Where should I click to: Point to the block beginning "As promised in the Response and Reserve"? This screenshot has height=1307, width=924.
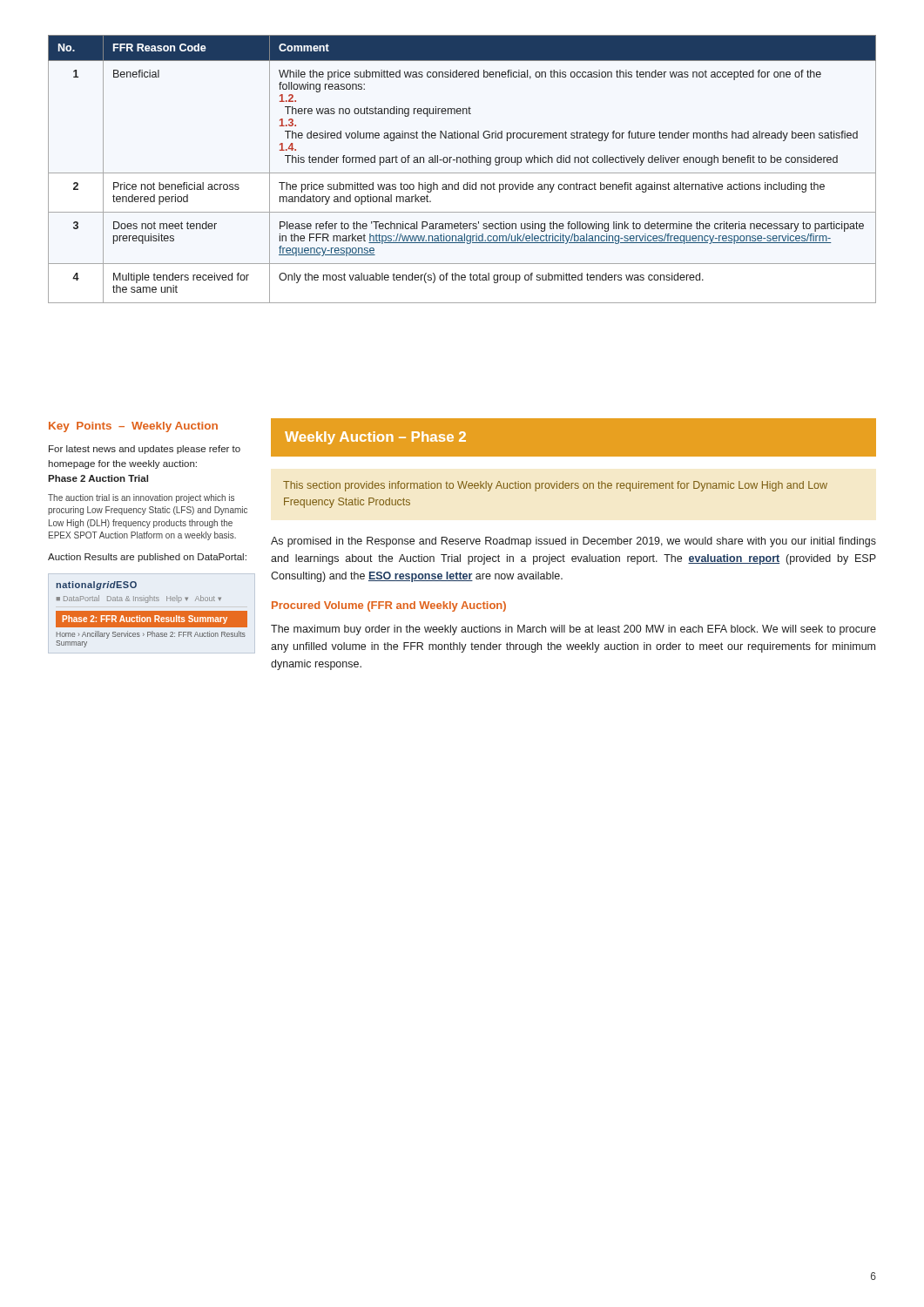(x=573, y=558)
